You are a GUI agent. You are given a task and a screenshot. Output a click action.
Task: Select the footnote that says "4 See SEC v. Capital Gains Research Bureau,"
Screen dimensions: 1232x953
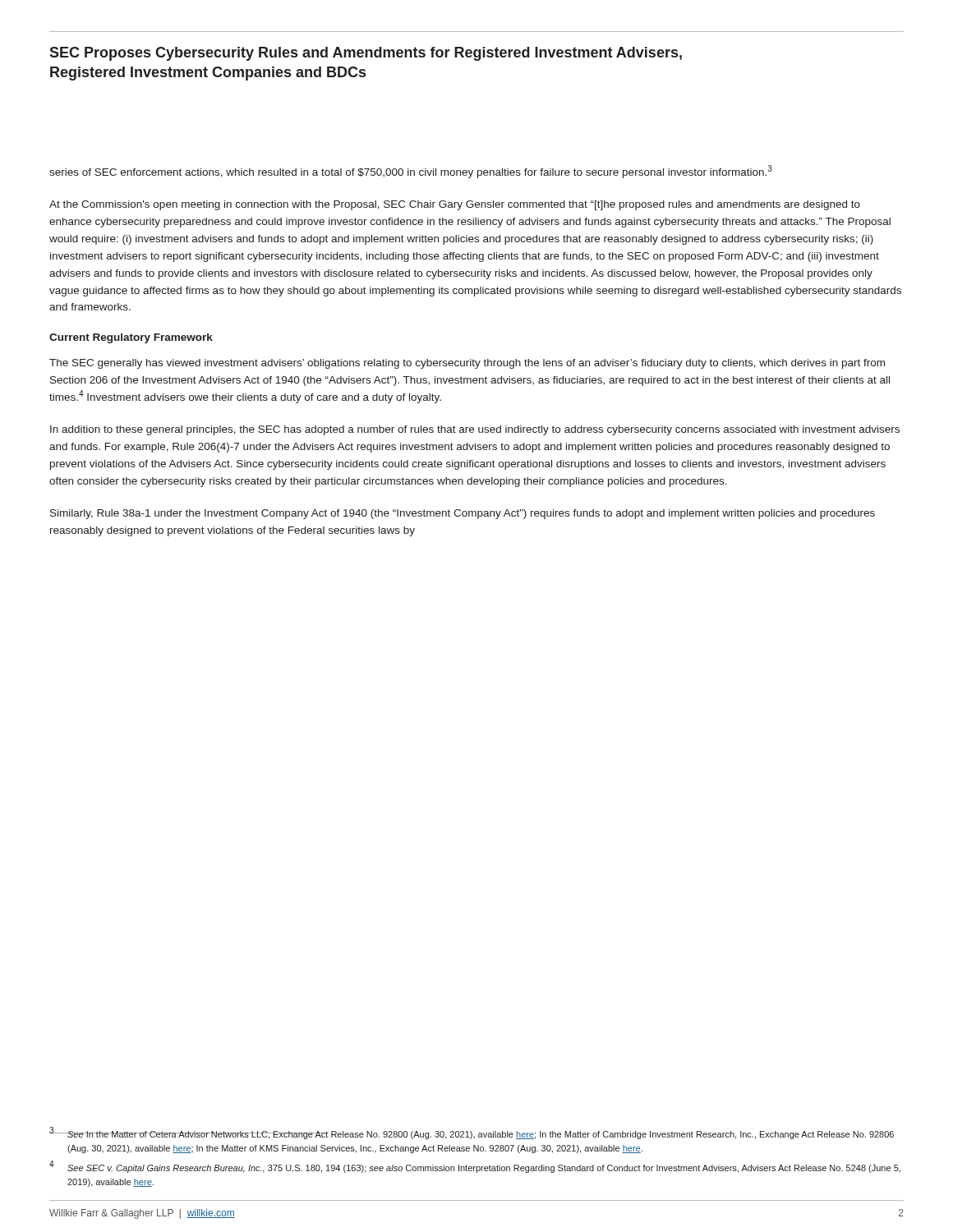tap(476, 1175)
